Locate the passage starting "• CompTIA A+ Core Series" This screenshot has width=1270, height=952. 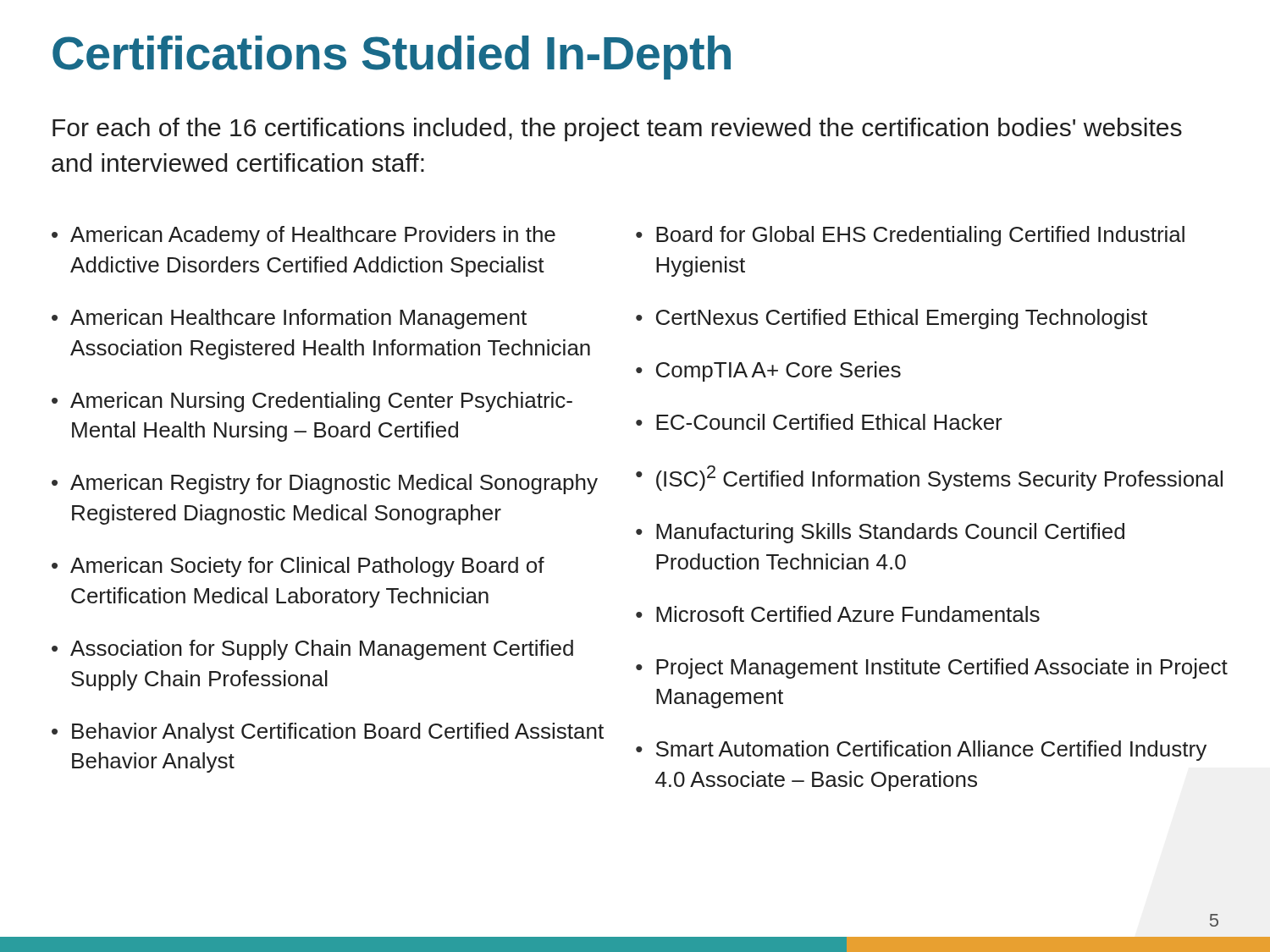pyautogui.click(x=768, y=370)
